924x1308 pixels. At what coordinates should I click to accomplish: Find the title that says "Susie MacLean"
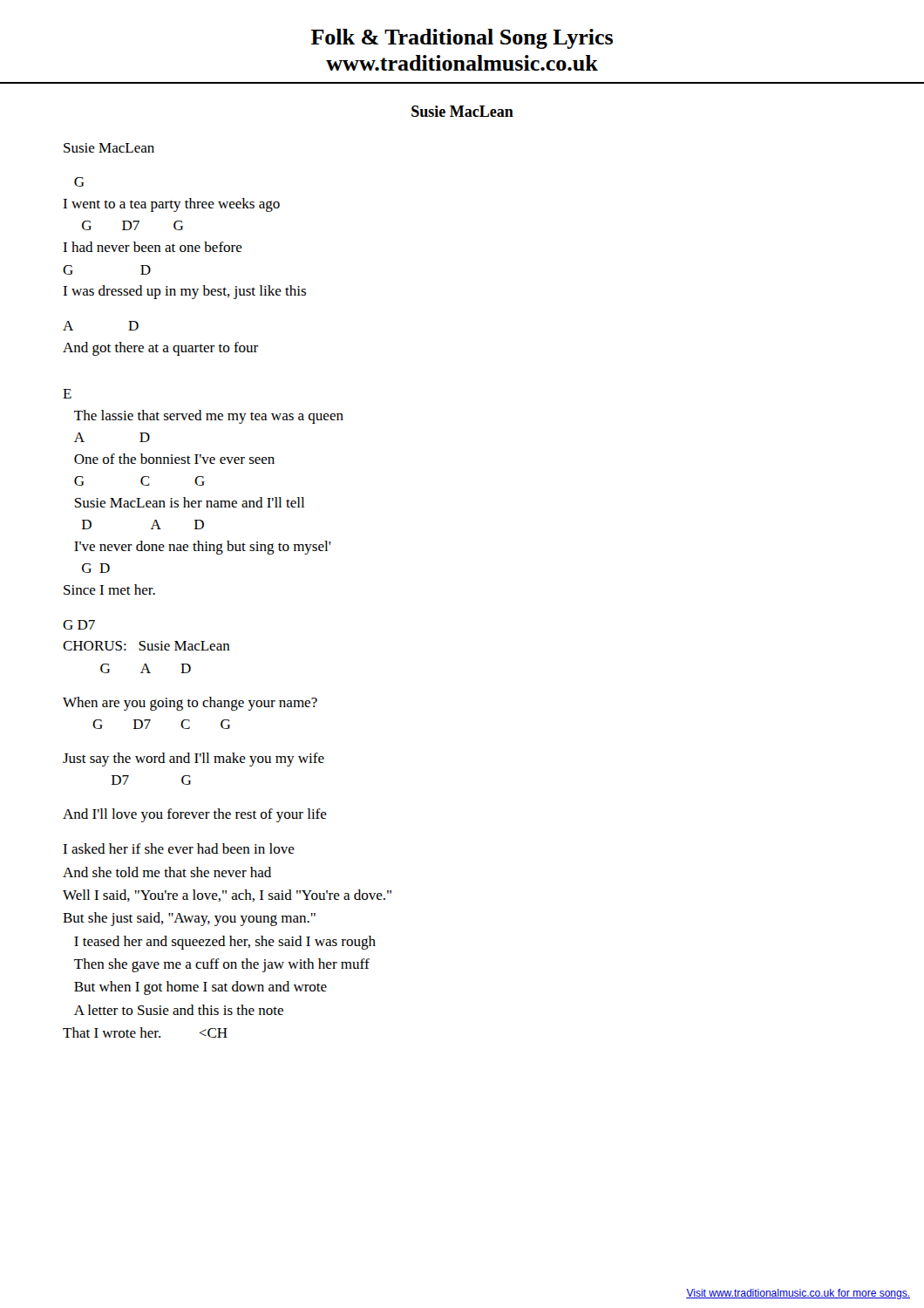(462, 112)
